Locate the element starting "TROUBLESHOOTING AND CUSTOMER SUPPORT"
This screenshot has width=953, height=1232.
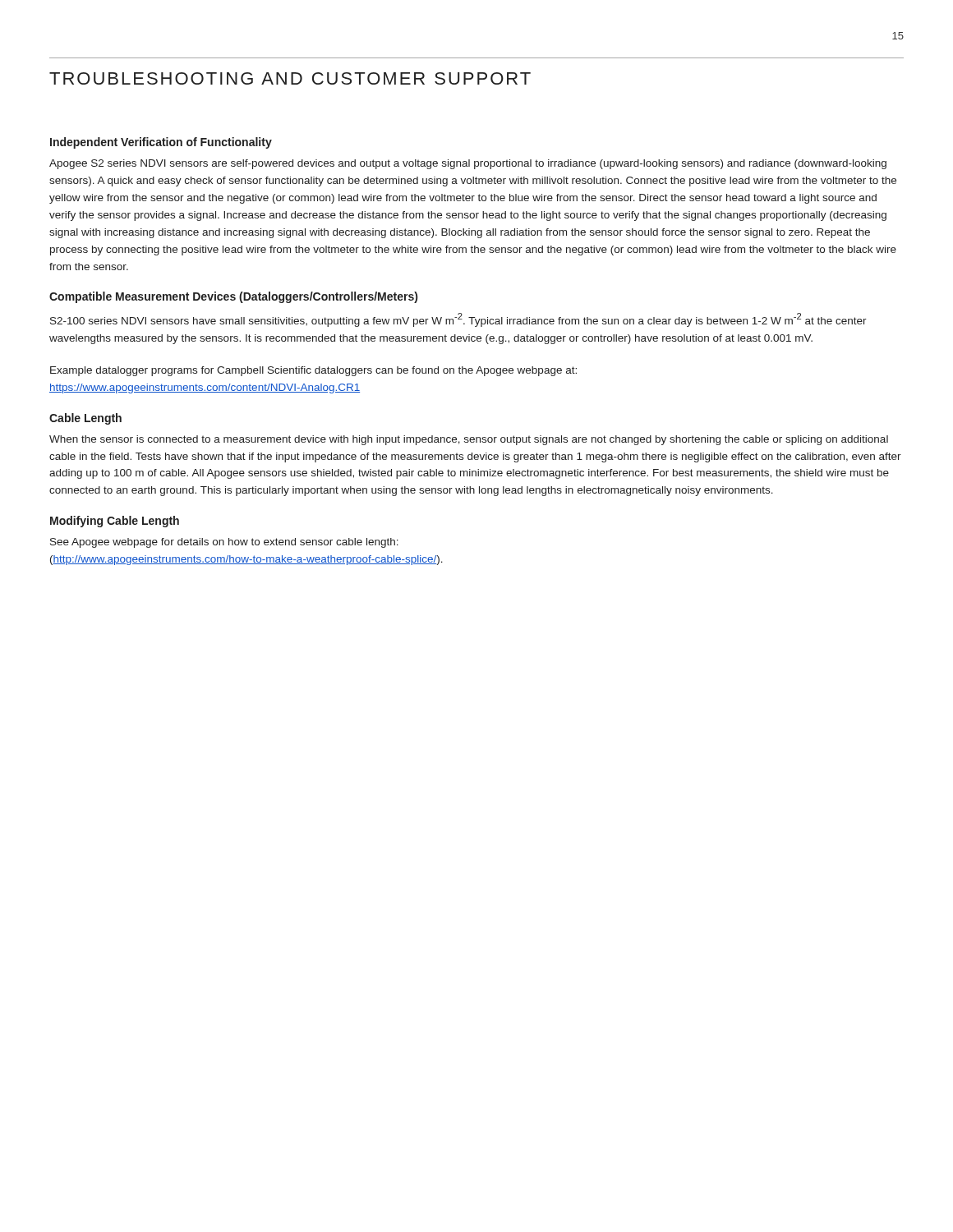click(x=291, y=78)
